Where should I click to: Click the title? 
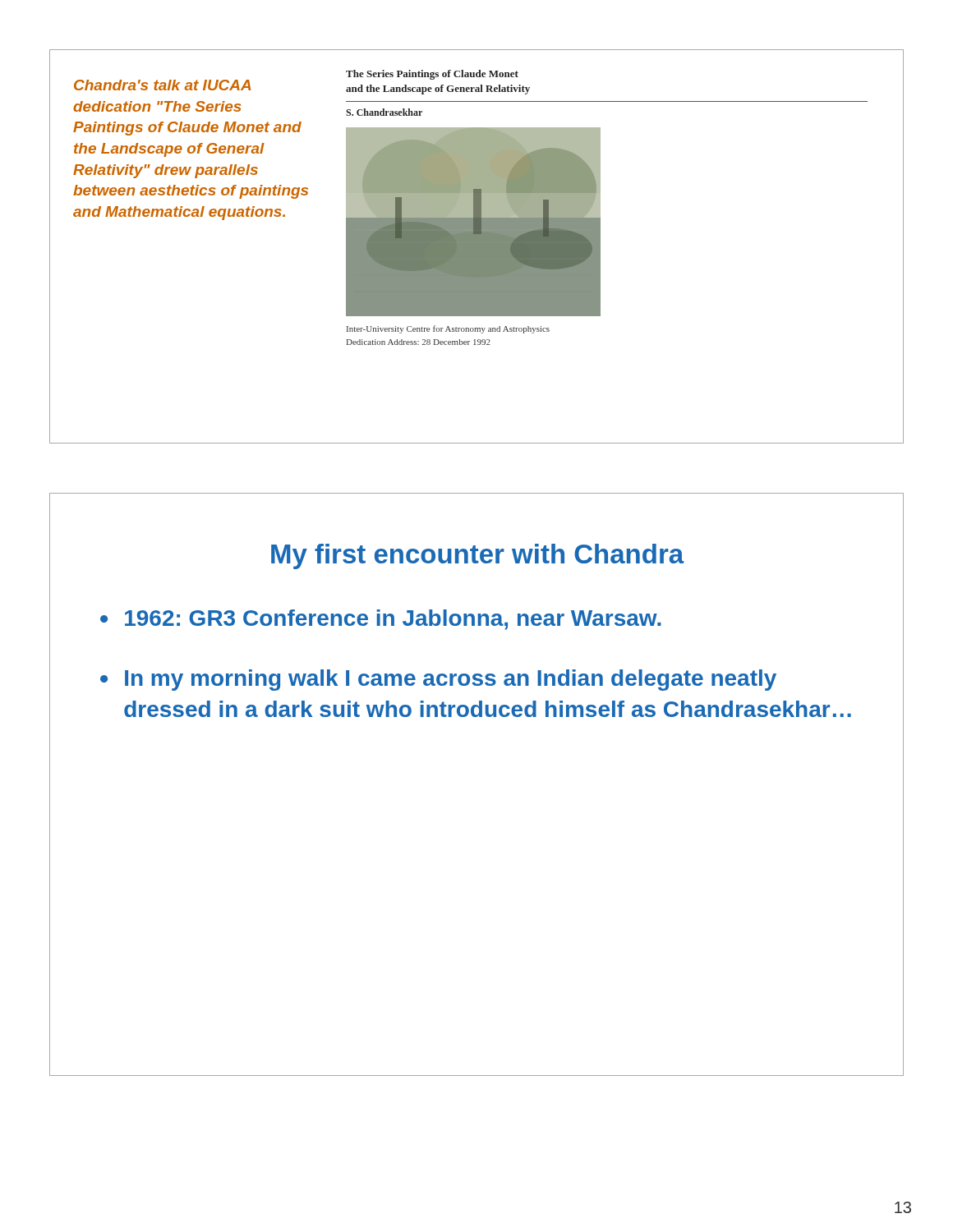(x=476, y=554)
